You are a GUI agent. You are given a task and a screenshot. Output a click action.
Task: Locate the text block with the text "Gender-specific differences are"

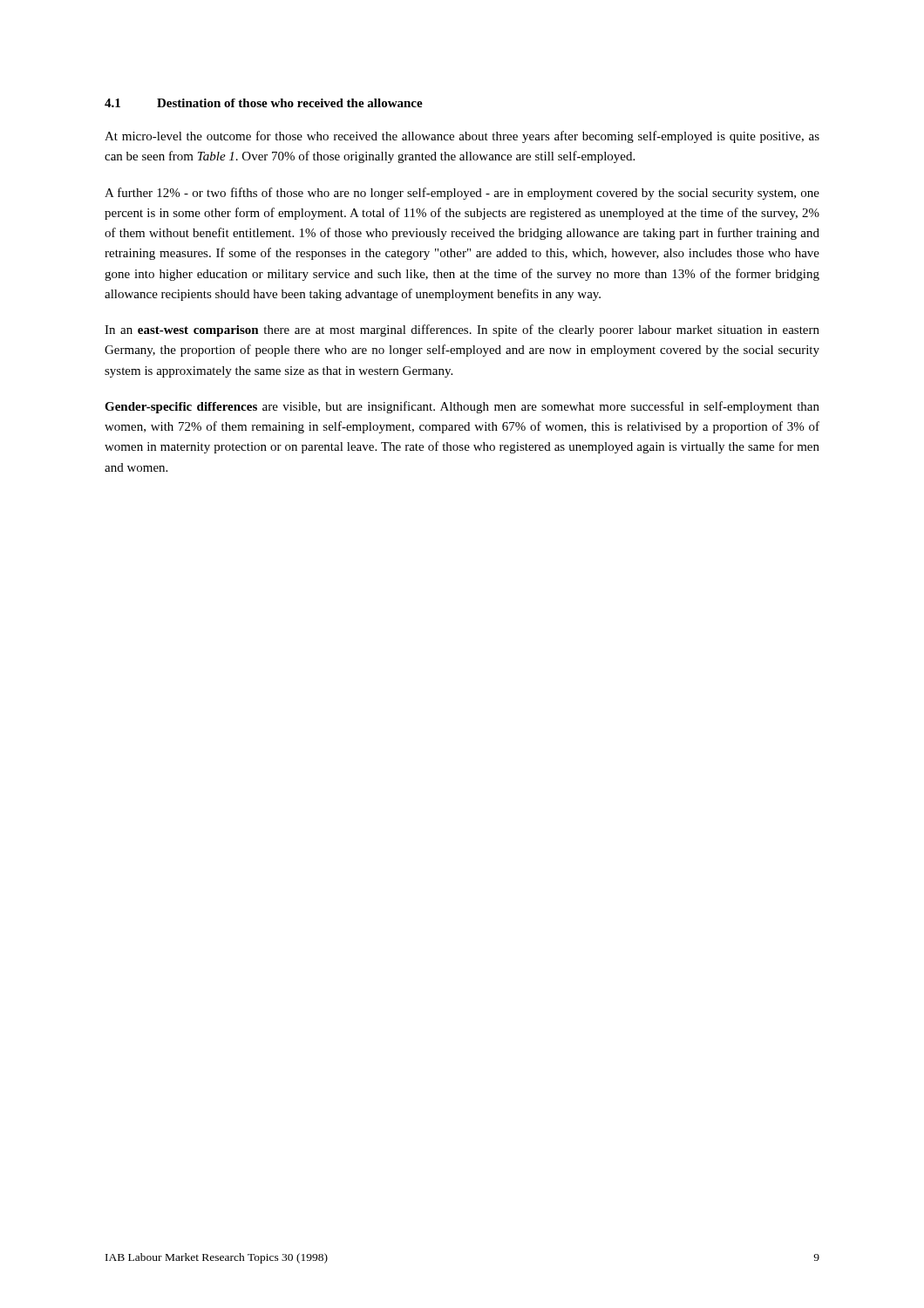462,437
